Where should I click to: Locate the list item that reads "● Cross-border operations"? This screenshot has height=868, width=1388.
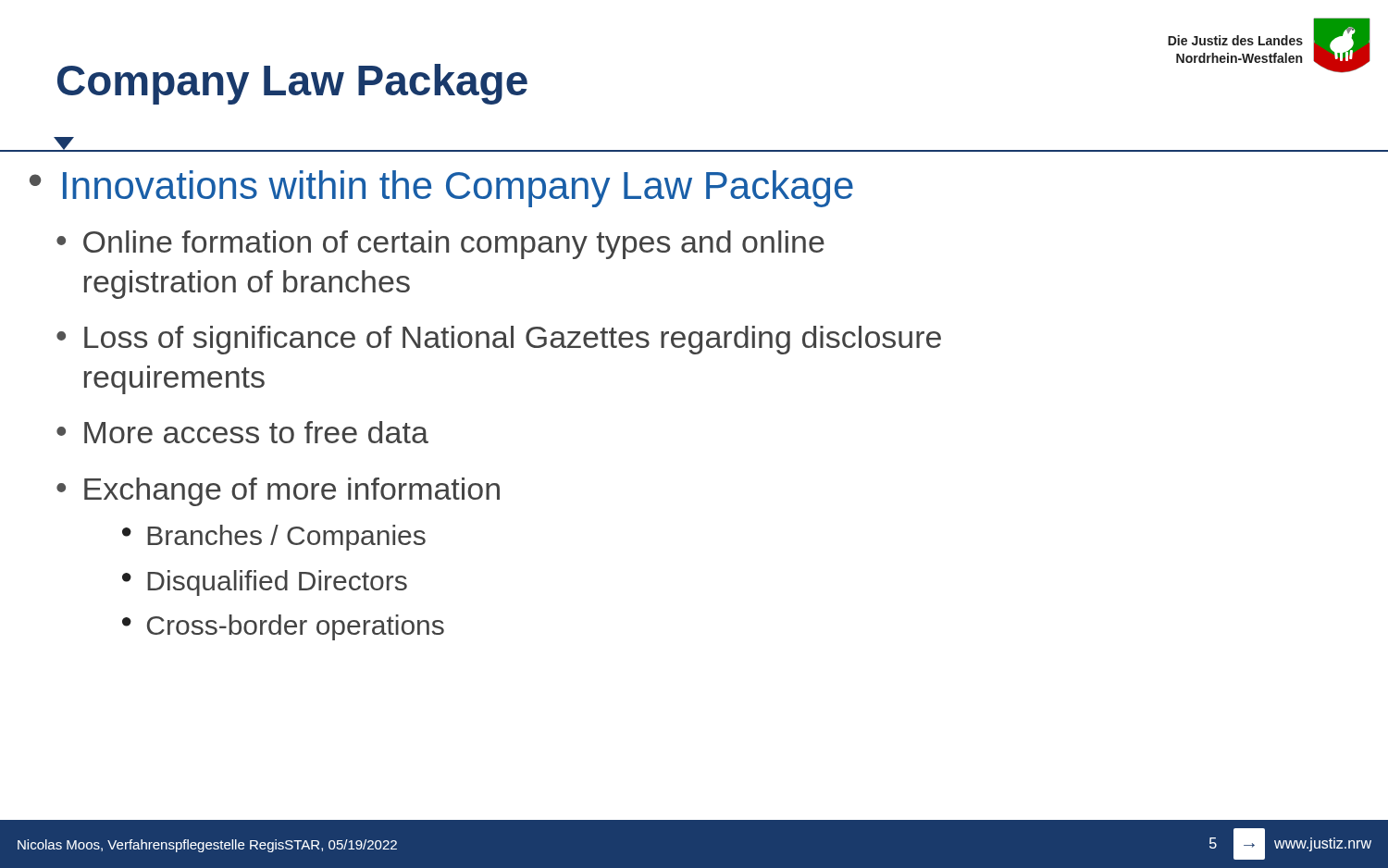[x=283, y=626]
